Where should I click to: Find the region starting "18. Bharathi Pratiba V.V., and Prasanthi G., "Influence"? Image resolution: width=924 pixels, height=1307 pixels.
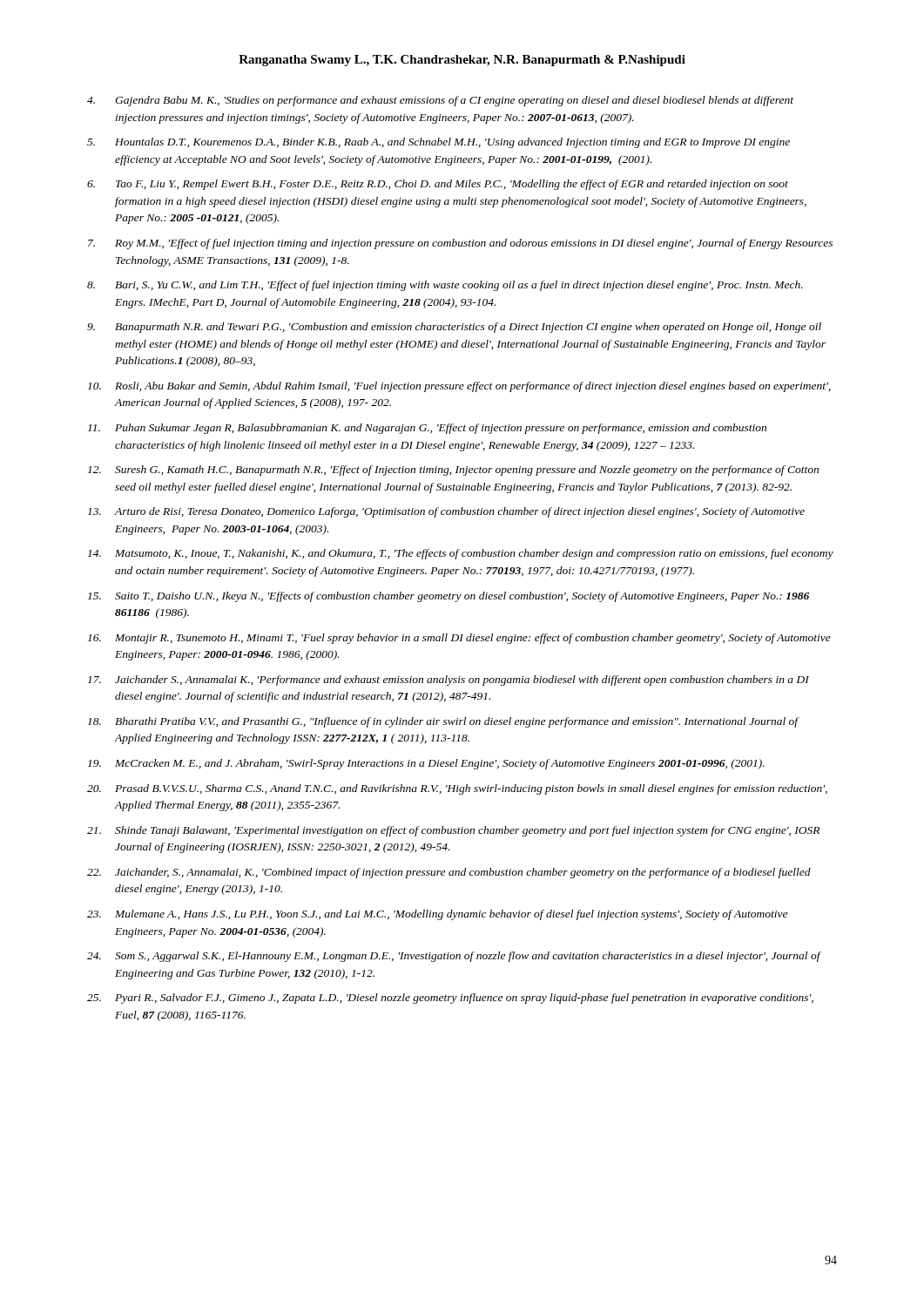point(462,730)
